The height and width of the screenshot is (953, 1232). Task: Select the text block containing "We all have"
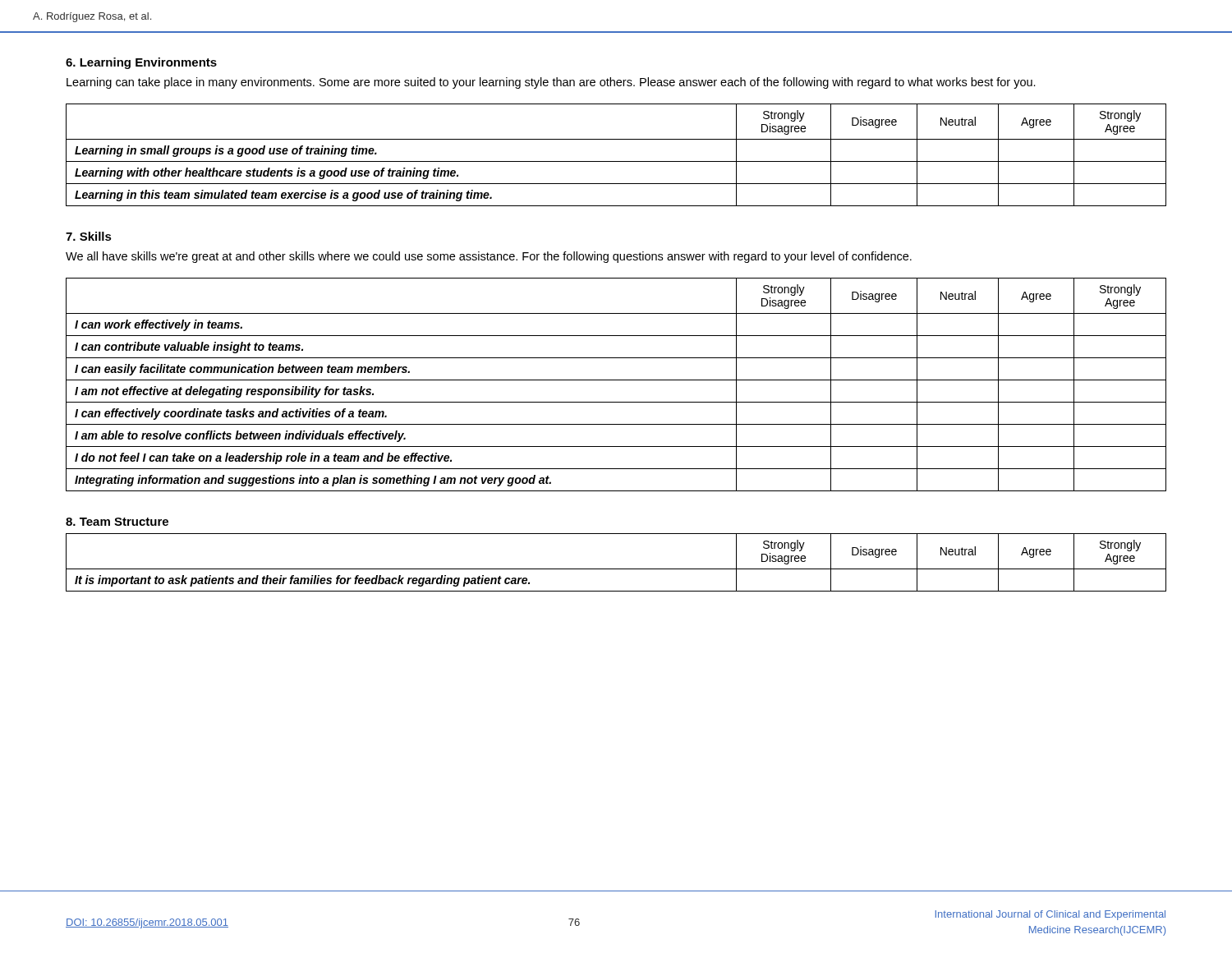(x=489, y=256)
